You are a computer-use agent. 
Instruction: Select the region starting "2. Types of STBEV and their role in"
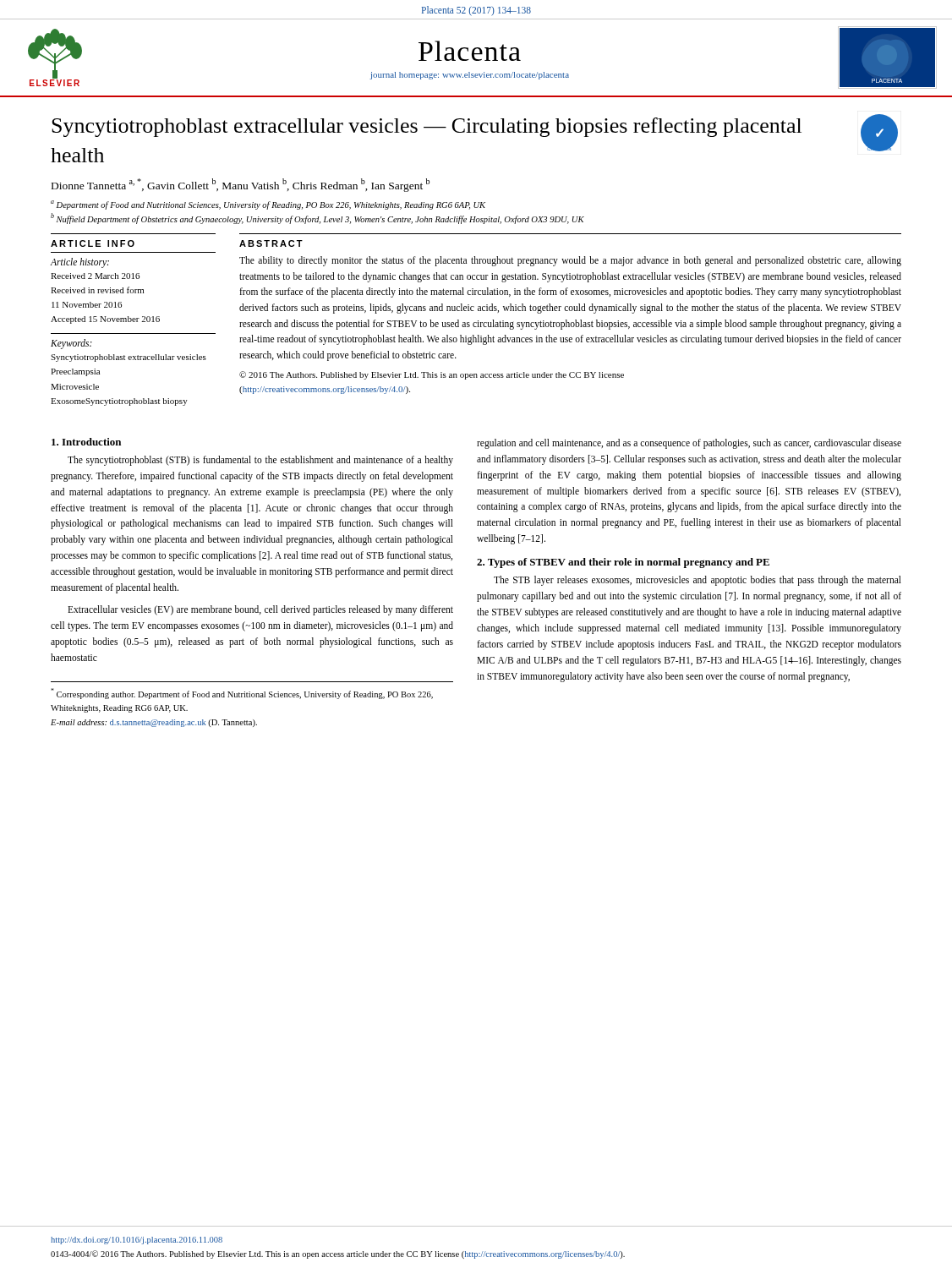(x=623, y=562)
